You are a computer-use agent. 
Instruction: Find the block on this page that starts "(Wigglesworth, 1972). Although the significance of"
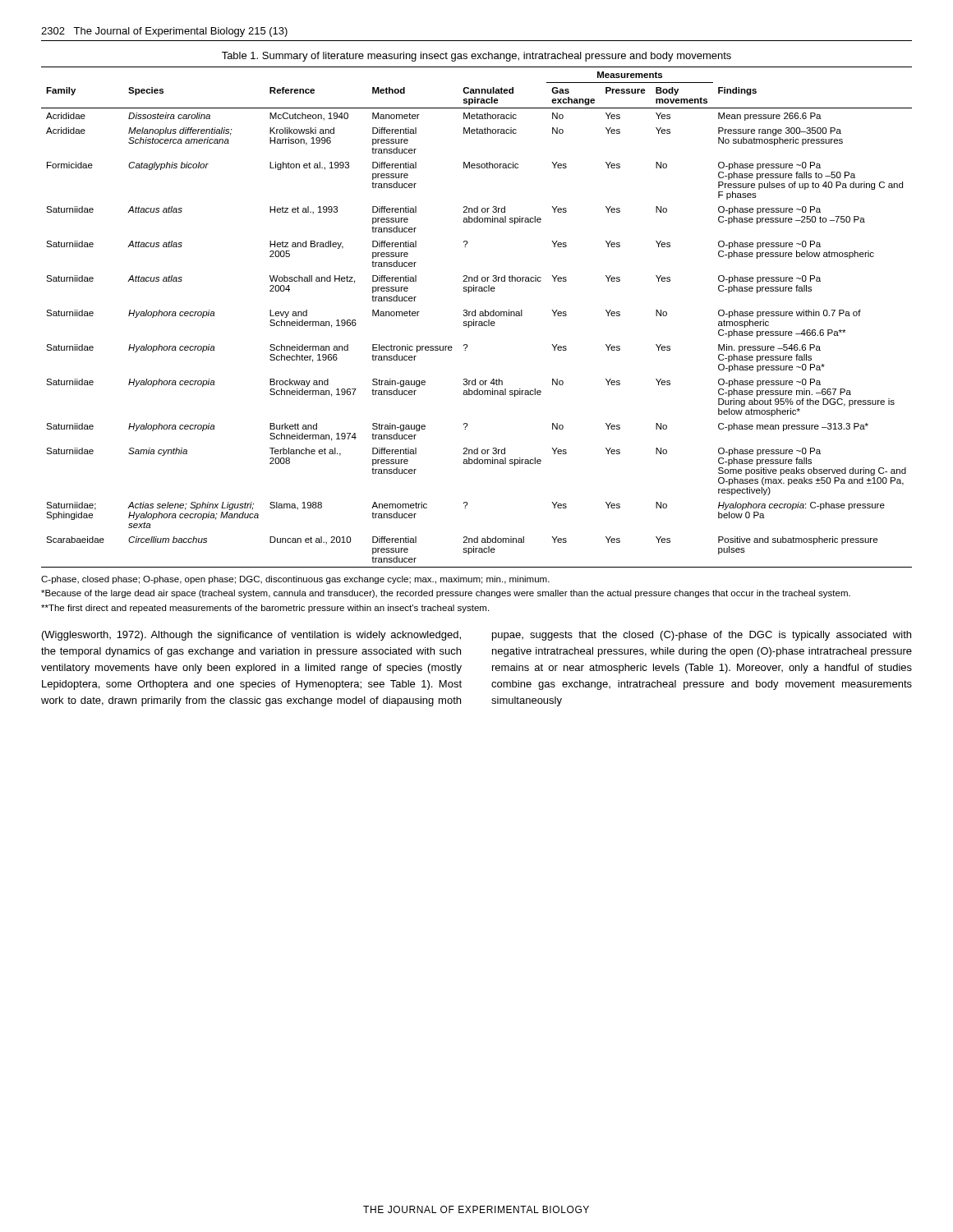pos(260,635)
